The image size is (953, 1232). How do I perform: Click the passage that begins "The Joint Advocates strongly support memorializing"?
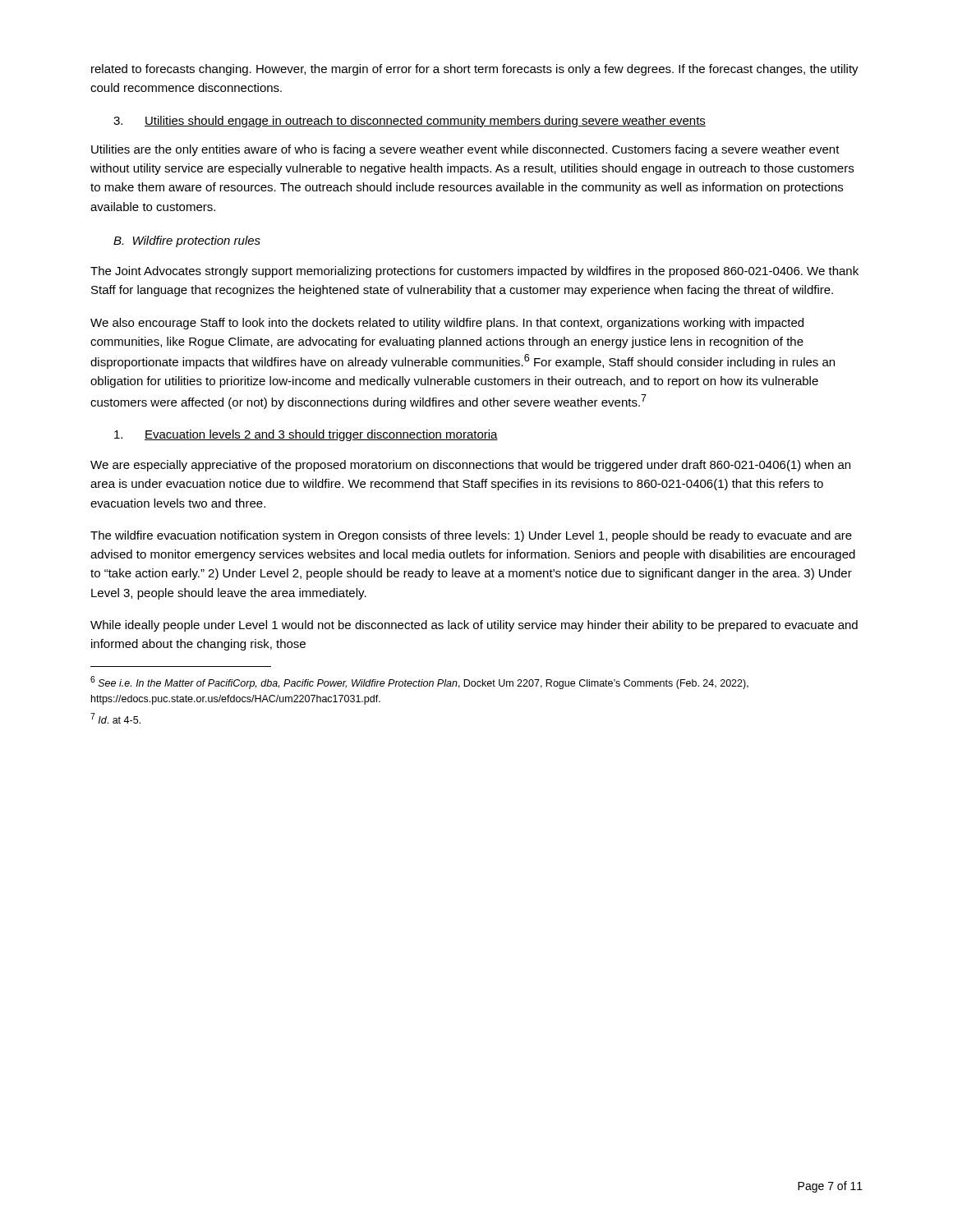pos(474,280)
